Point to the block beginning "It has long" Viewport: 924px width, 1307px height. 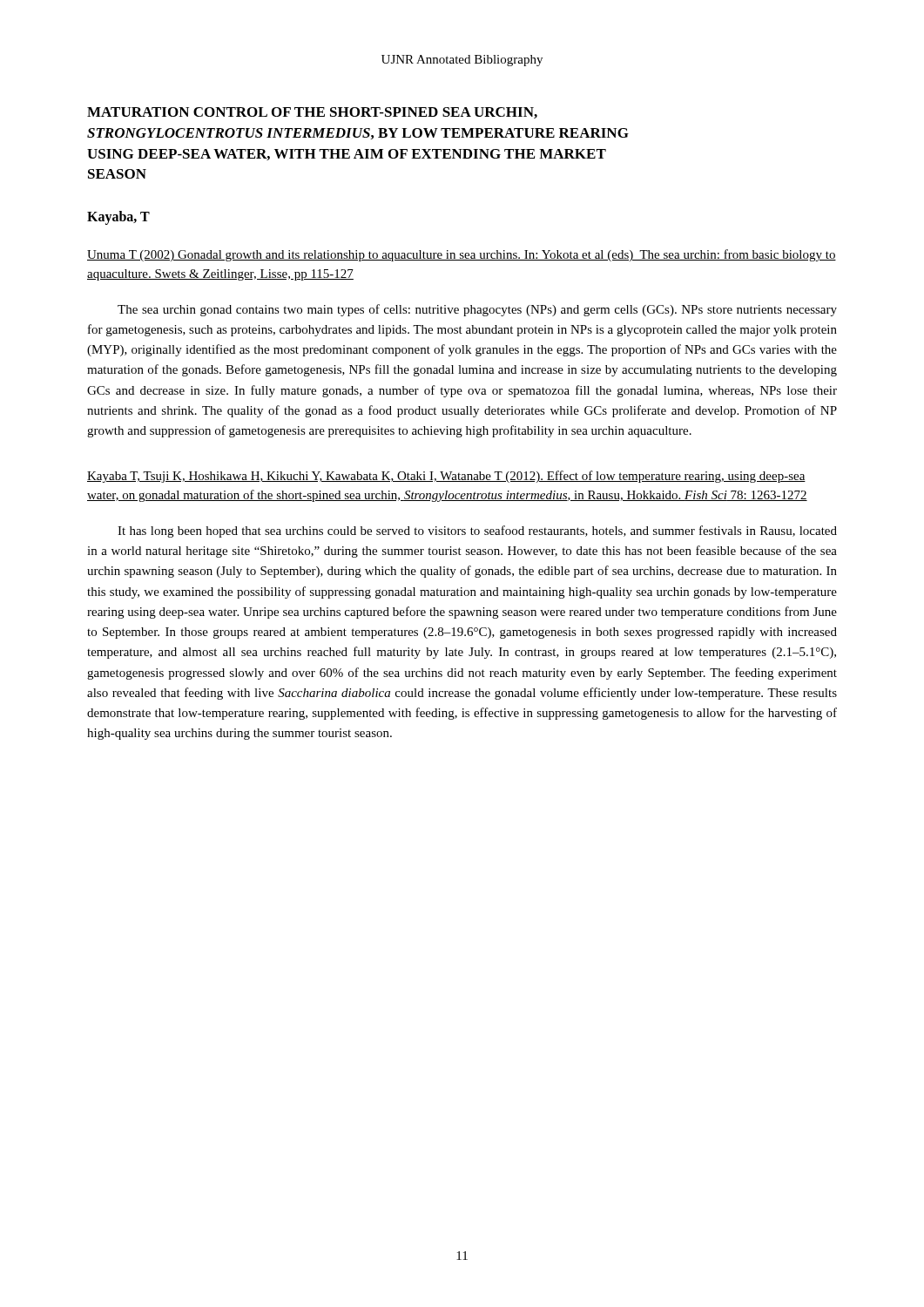462,632
